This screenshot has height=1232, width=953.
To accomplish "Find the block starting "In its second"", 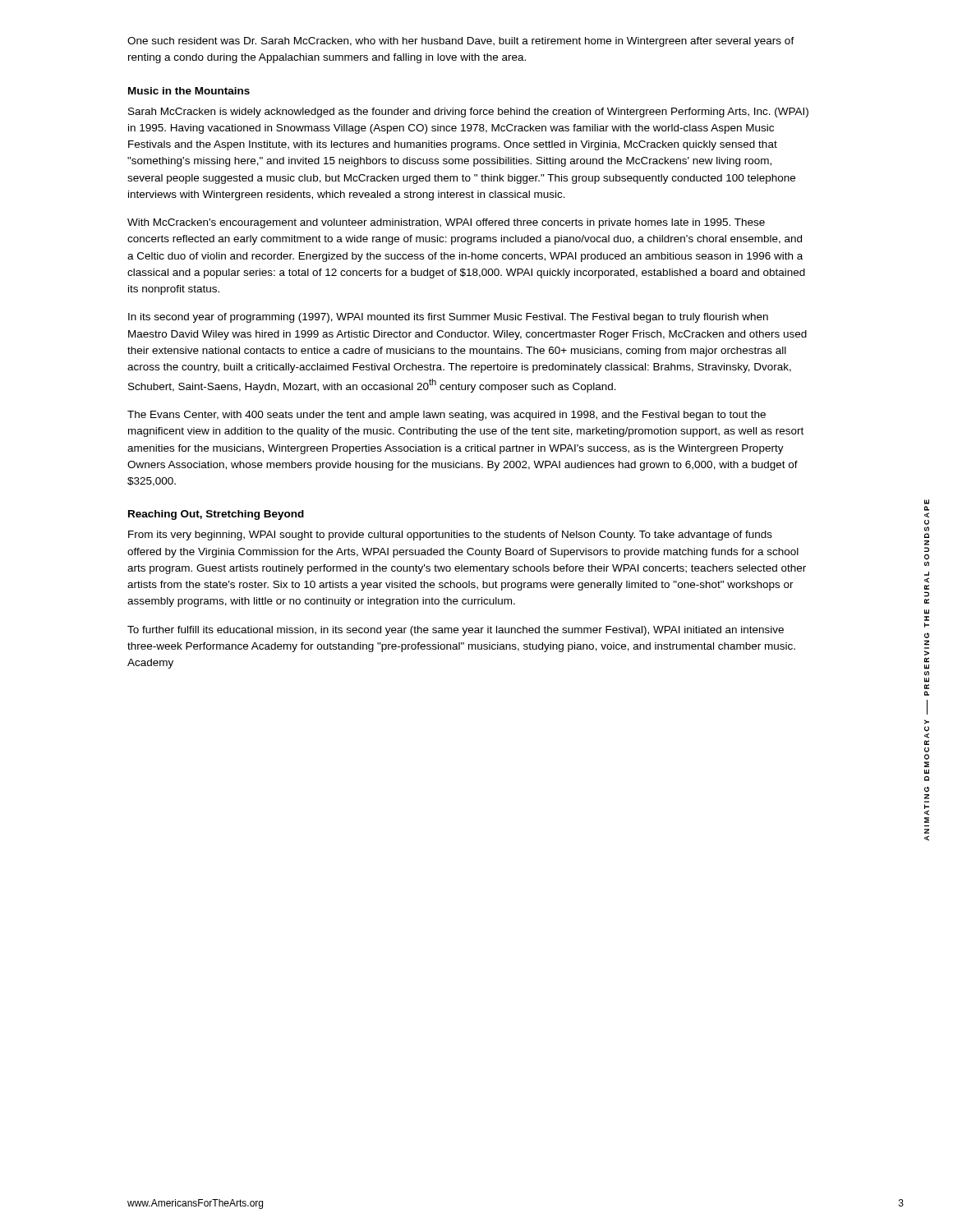I will (468, 352).
